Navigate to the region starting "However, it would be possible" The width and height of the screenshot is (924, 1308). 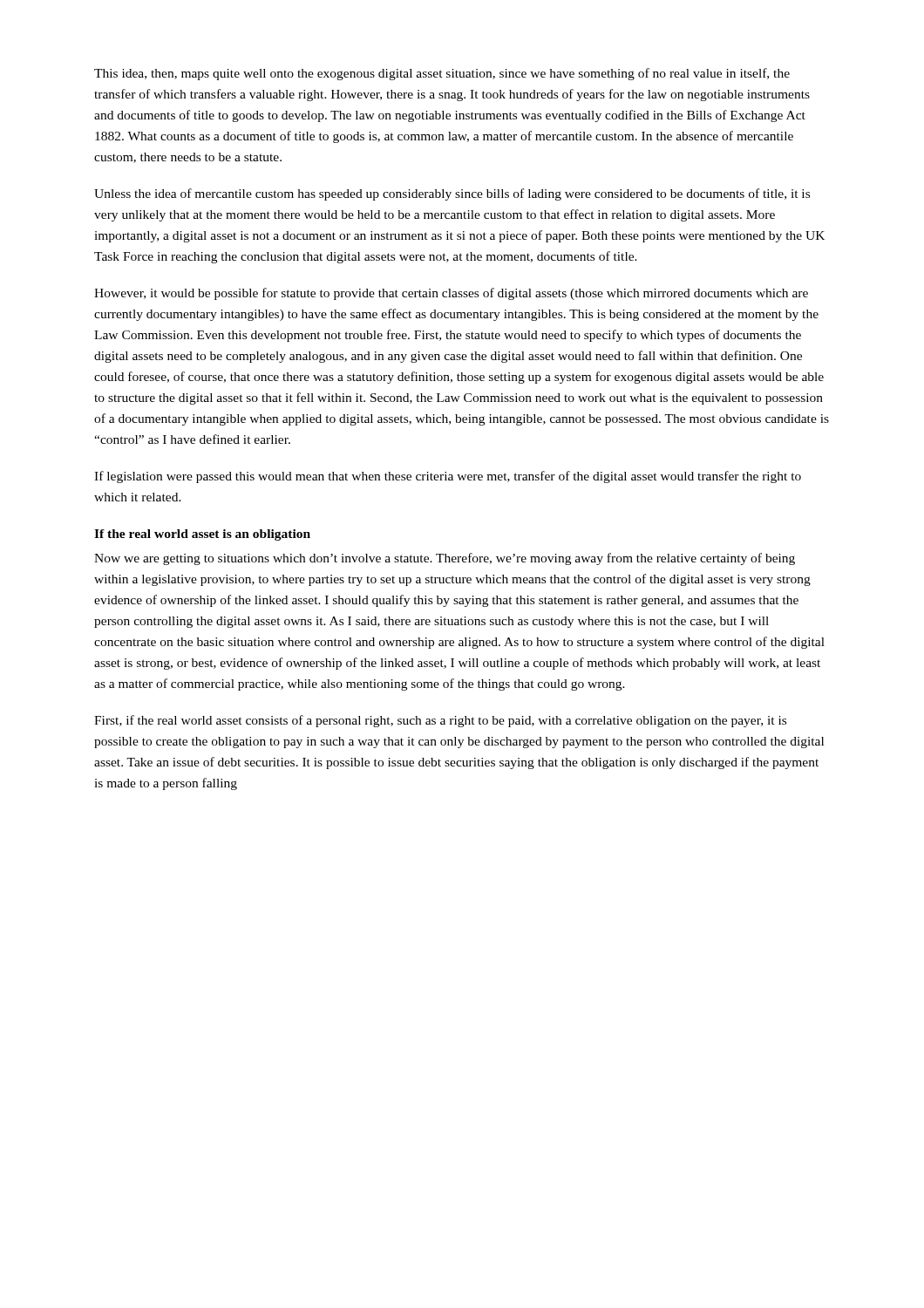click(462, 366)
